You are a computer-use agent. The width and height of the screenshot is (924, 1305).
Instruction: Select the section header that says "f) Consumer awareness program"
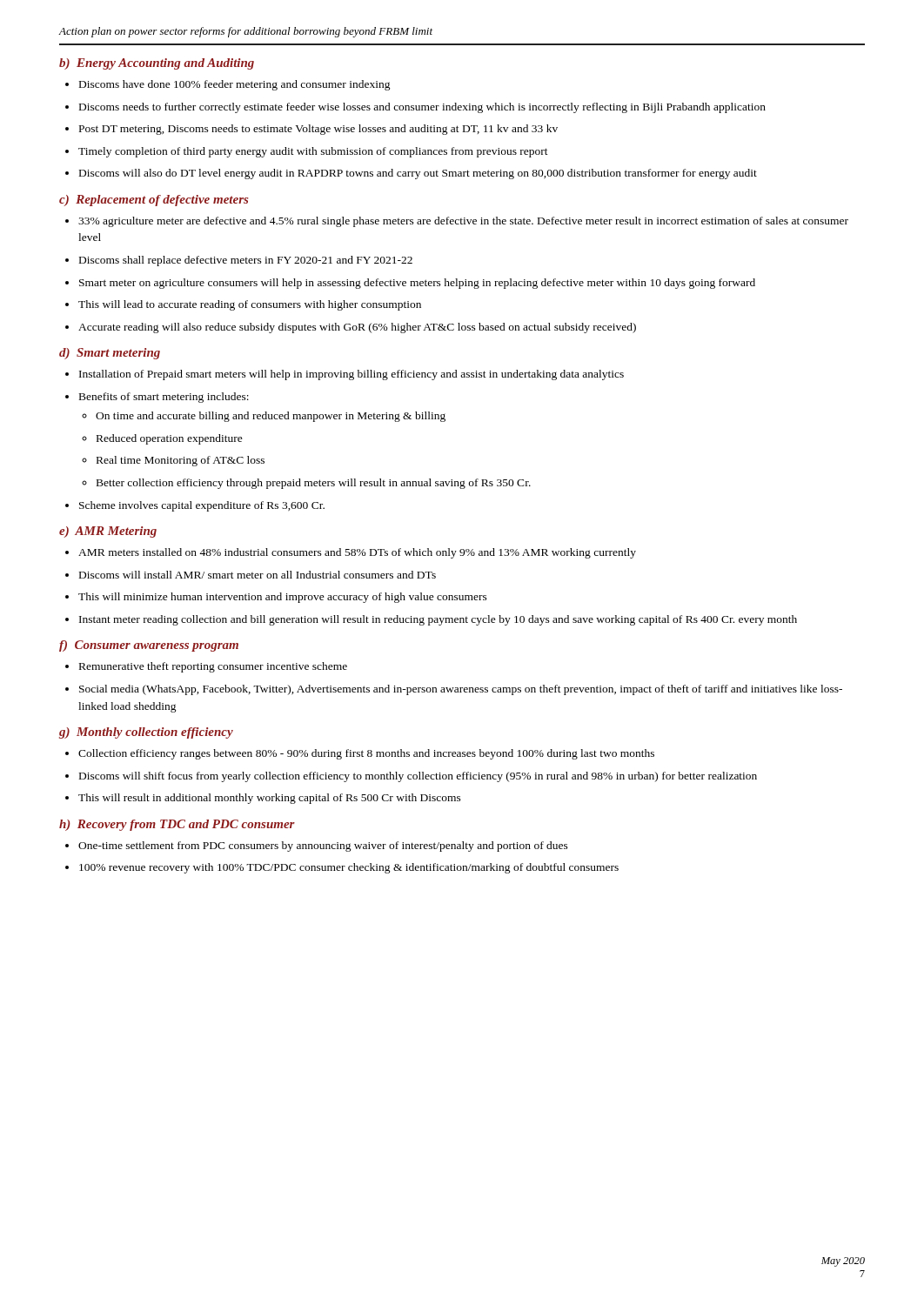149,646
